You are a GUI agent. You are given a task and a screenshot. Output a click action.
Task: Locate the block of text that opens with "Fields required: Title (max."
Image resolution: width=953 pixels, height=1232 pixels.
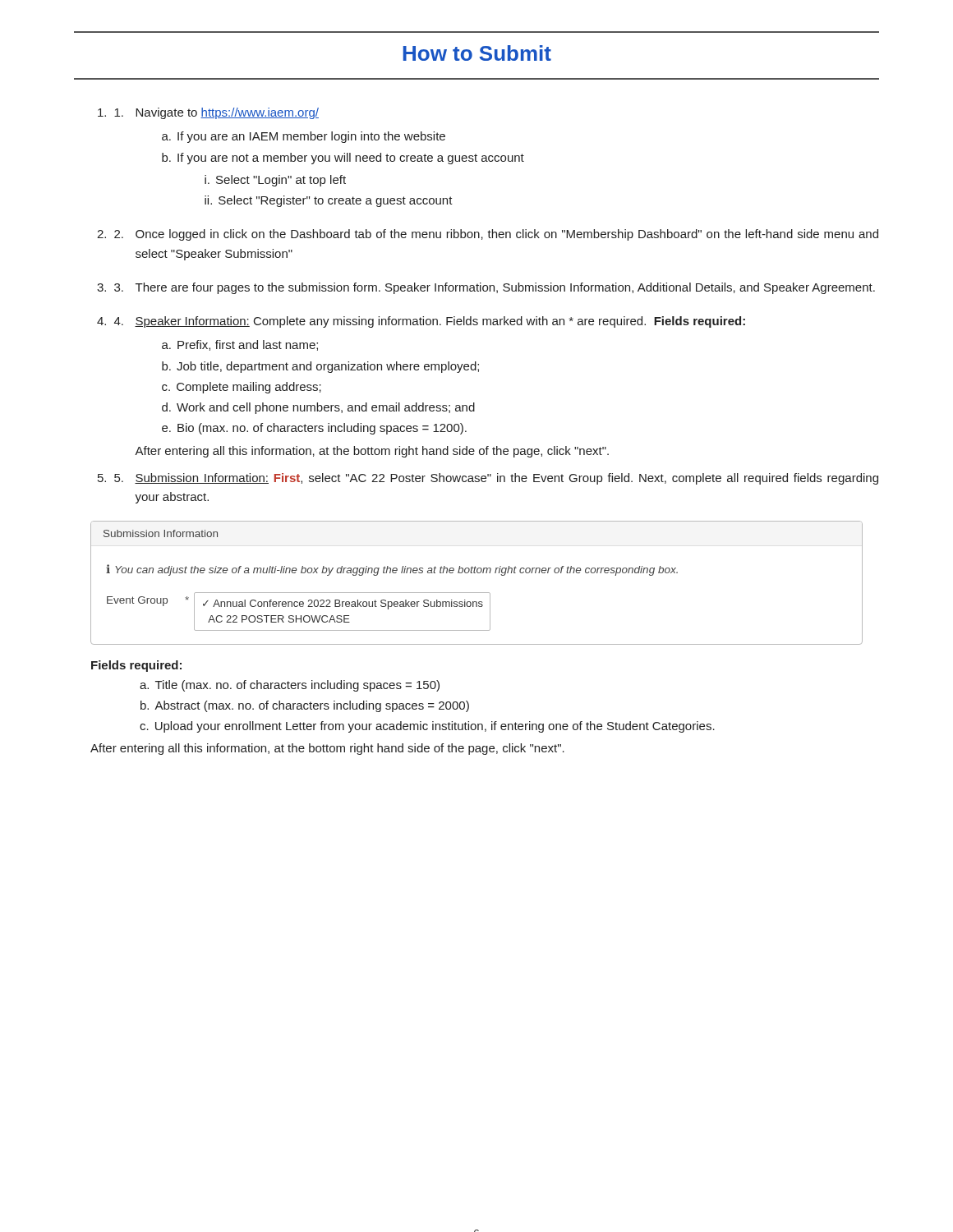(476, 708)
